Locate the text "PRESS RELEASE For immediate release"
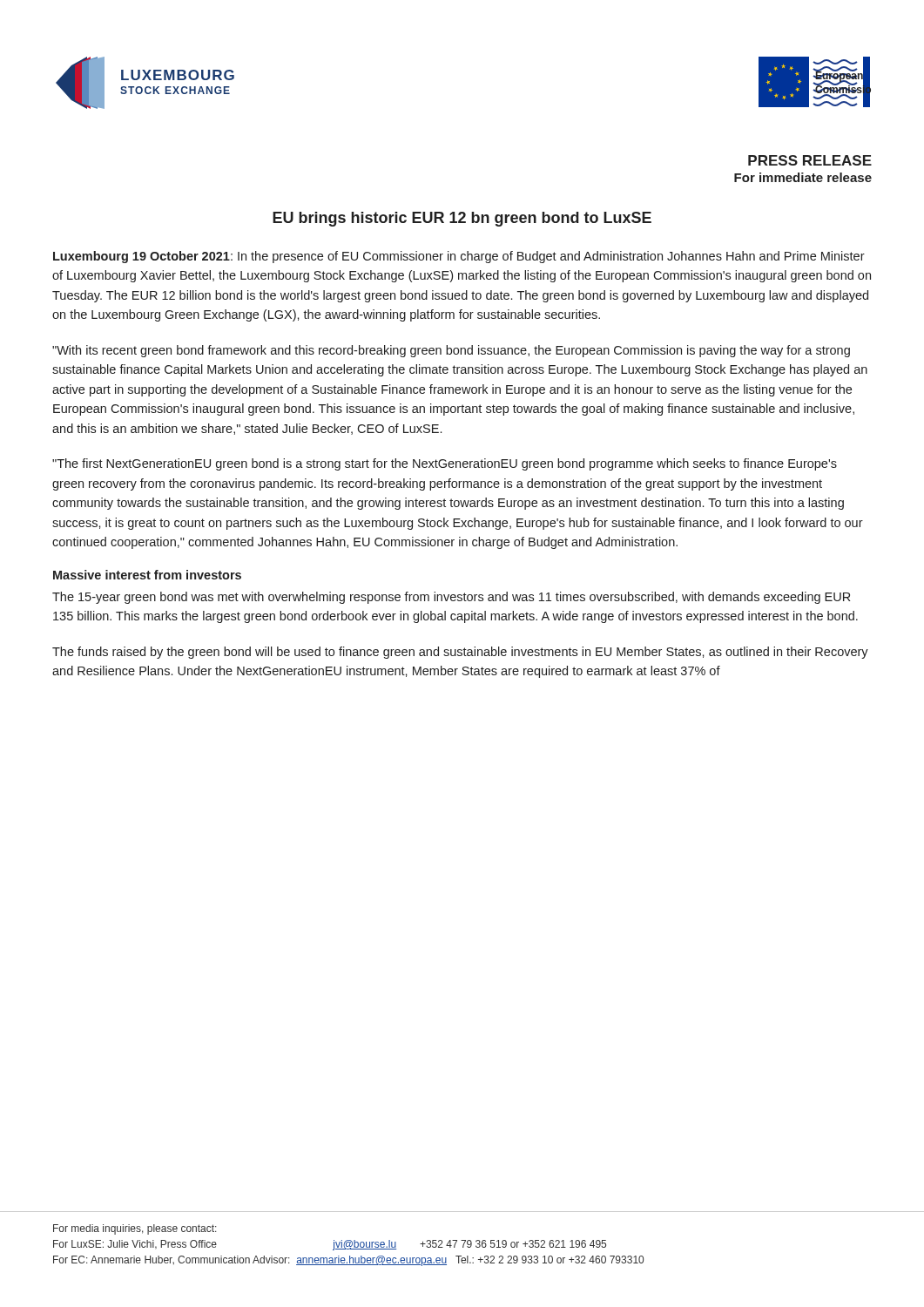 810,160
